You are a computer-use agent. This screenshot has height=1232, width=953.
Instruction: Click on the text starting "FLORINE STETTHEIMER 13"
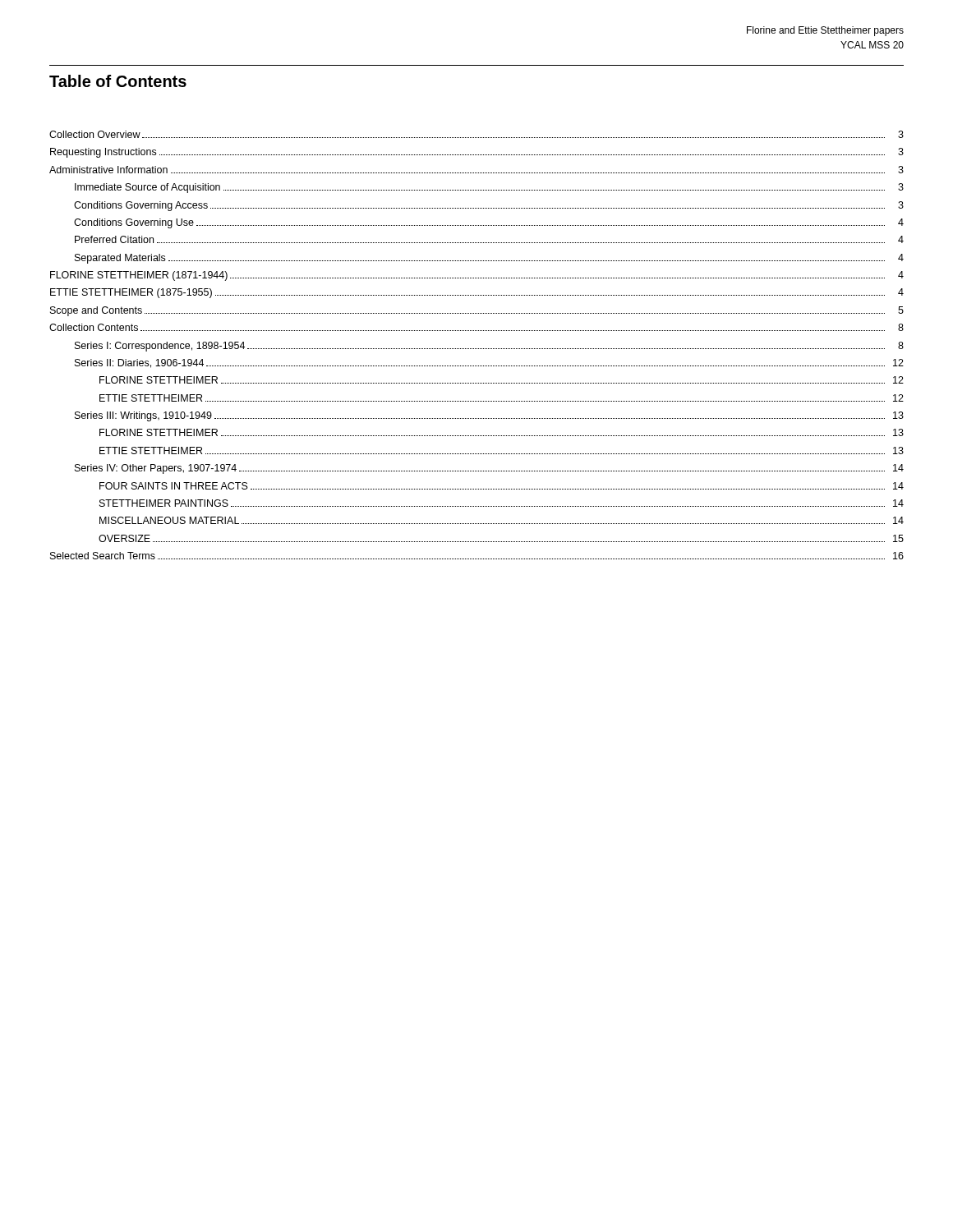[x=501, y=434]
